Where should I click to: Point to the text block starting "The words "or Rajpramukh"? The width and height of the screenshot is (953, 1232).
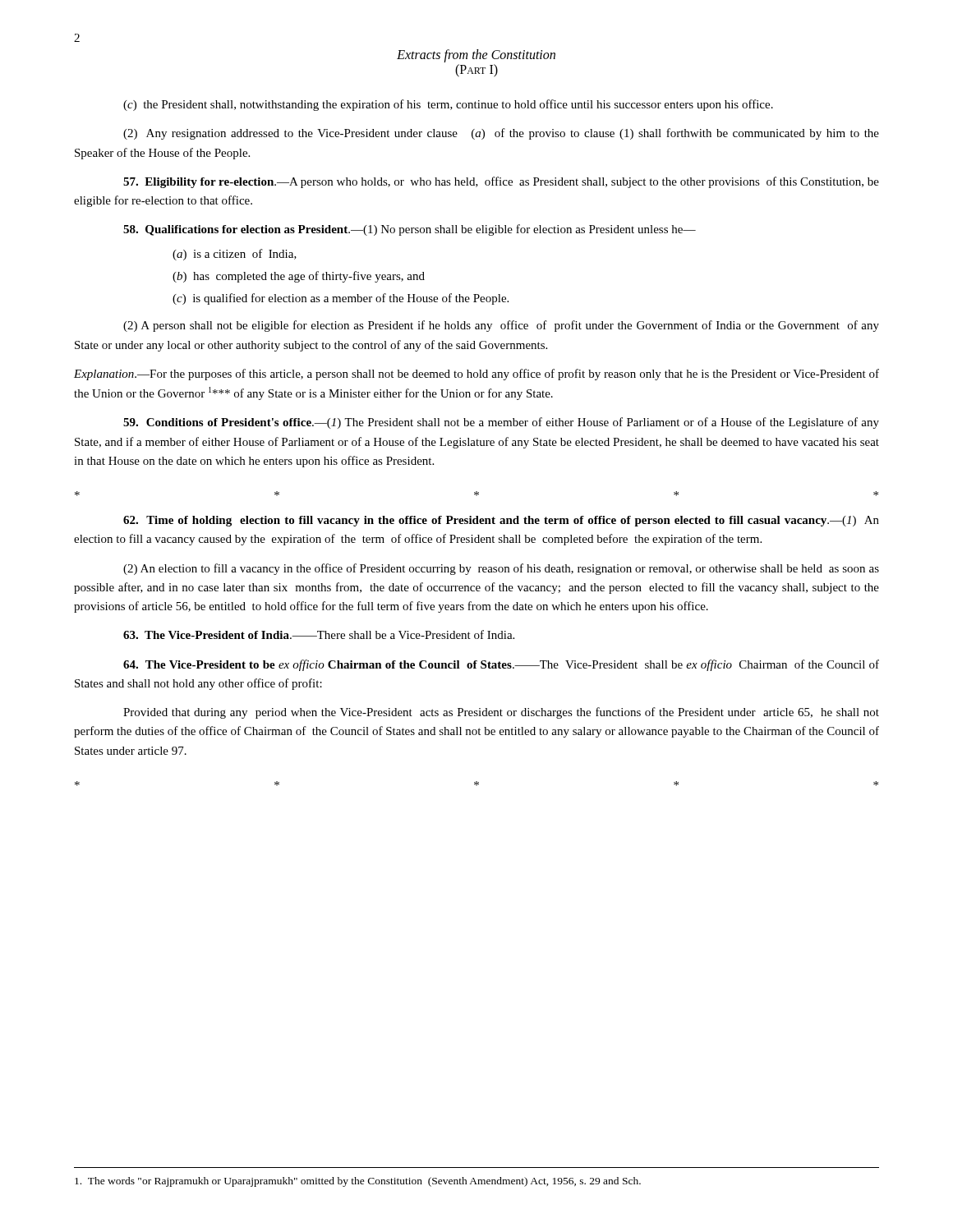(x=358, y=1181)
